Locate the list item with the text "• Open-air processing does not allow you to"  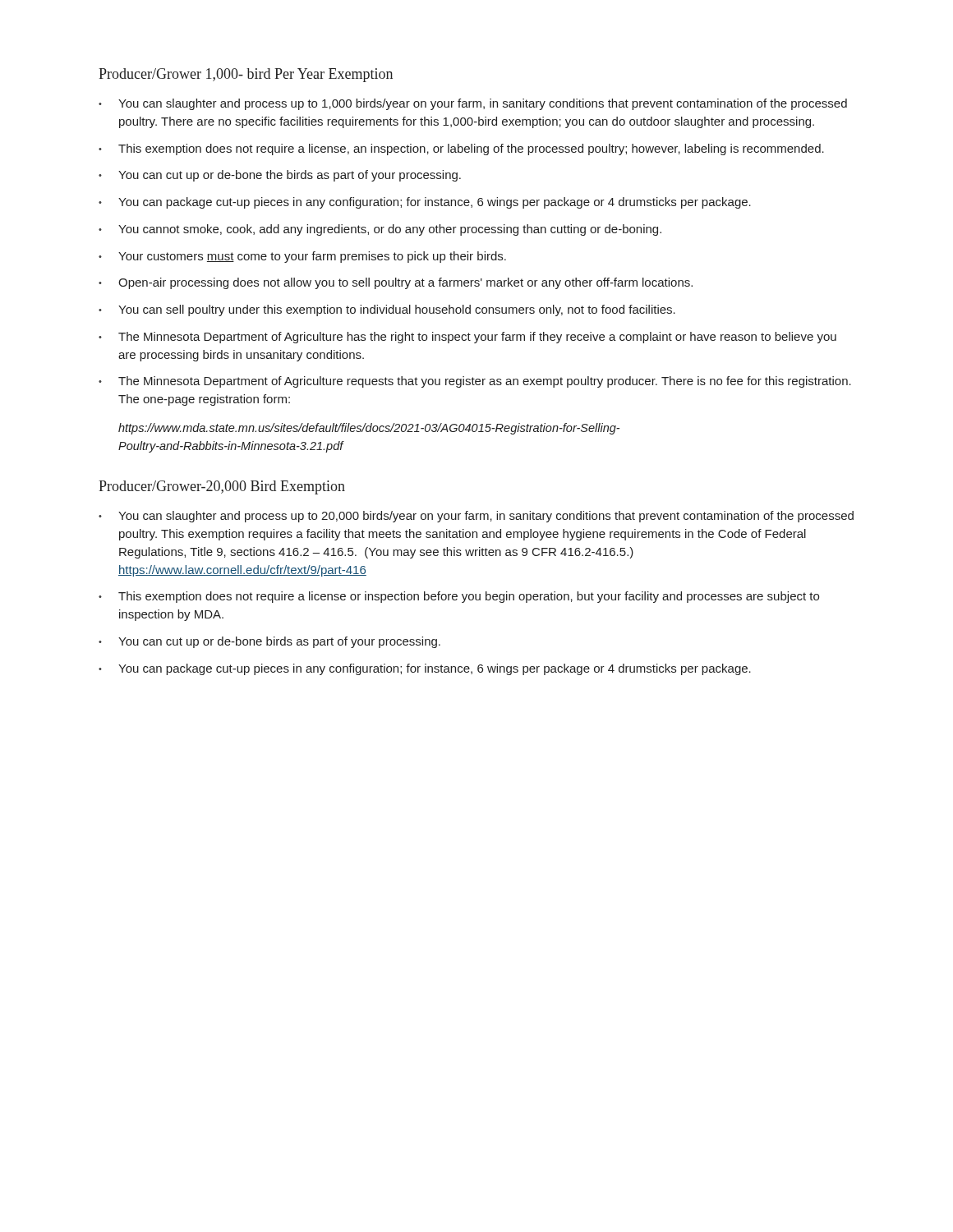(476, 283)
